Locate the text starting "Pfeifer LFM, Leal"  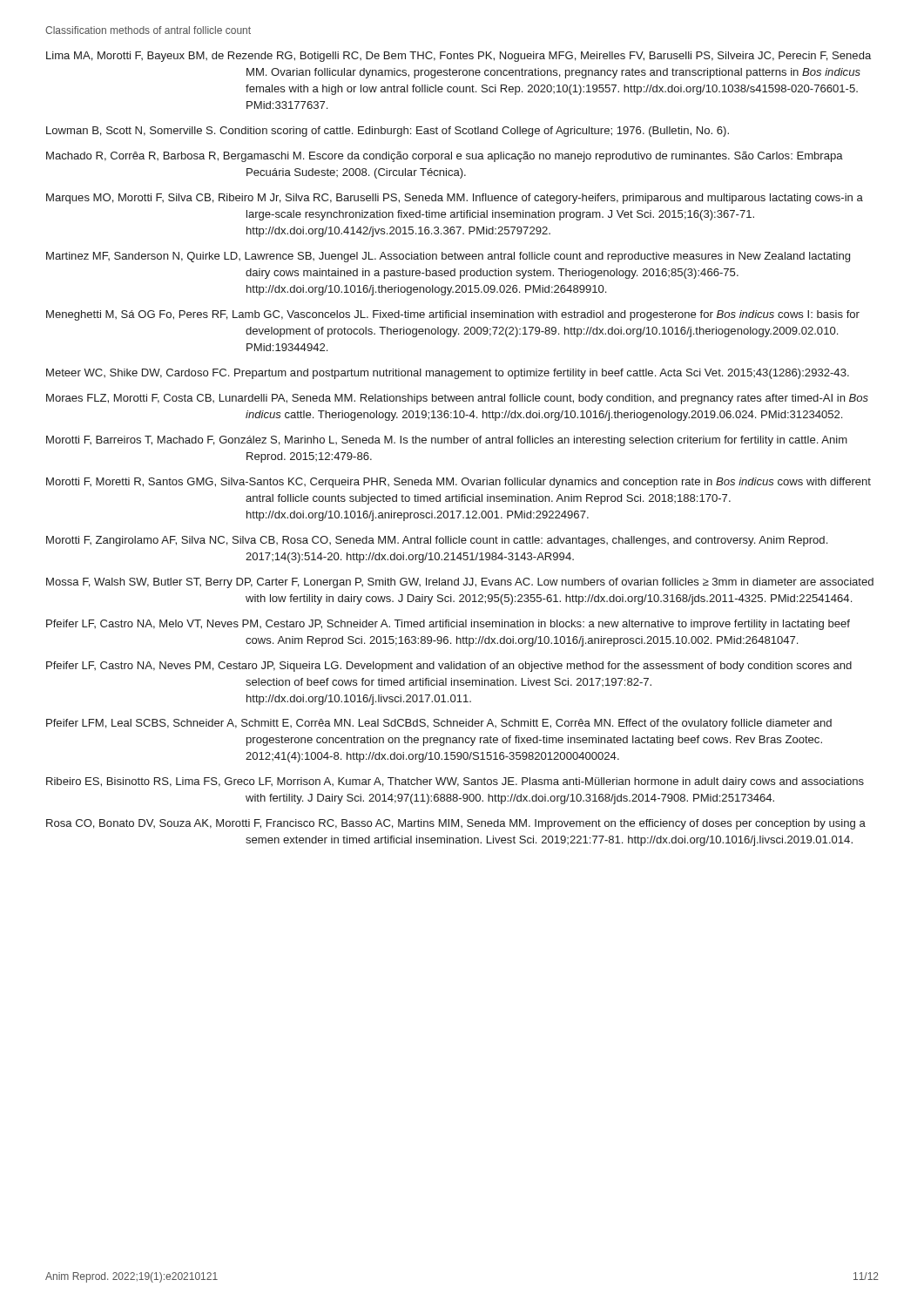pos(439,740)
